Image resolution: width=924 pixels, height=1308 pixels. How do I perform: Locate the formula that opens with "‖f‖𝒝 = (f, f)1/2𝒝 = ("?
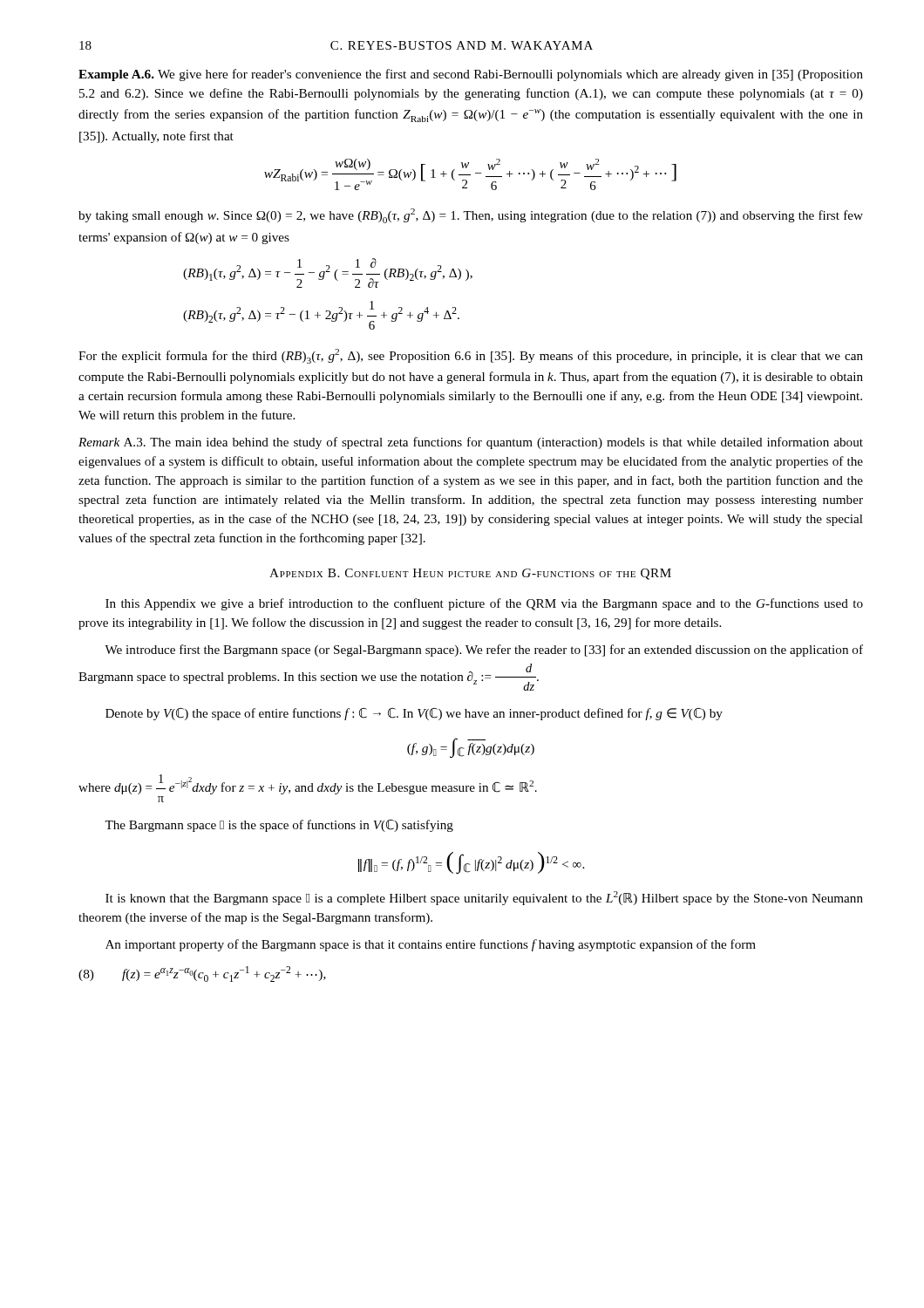(x=471, y=860)
